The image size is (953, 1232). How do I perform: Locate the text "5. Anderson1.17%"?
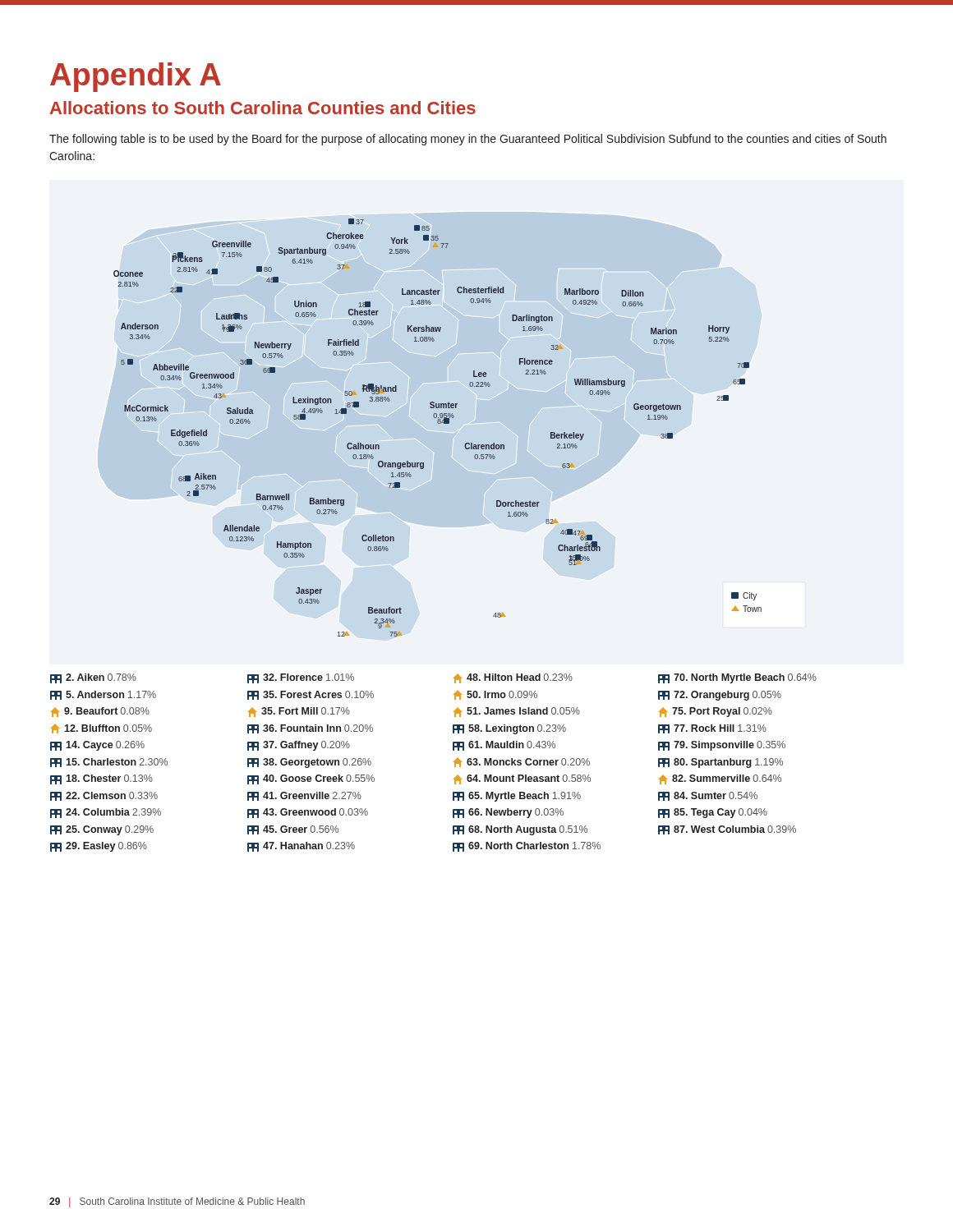(103, 695)
